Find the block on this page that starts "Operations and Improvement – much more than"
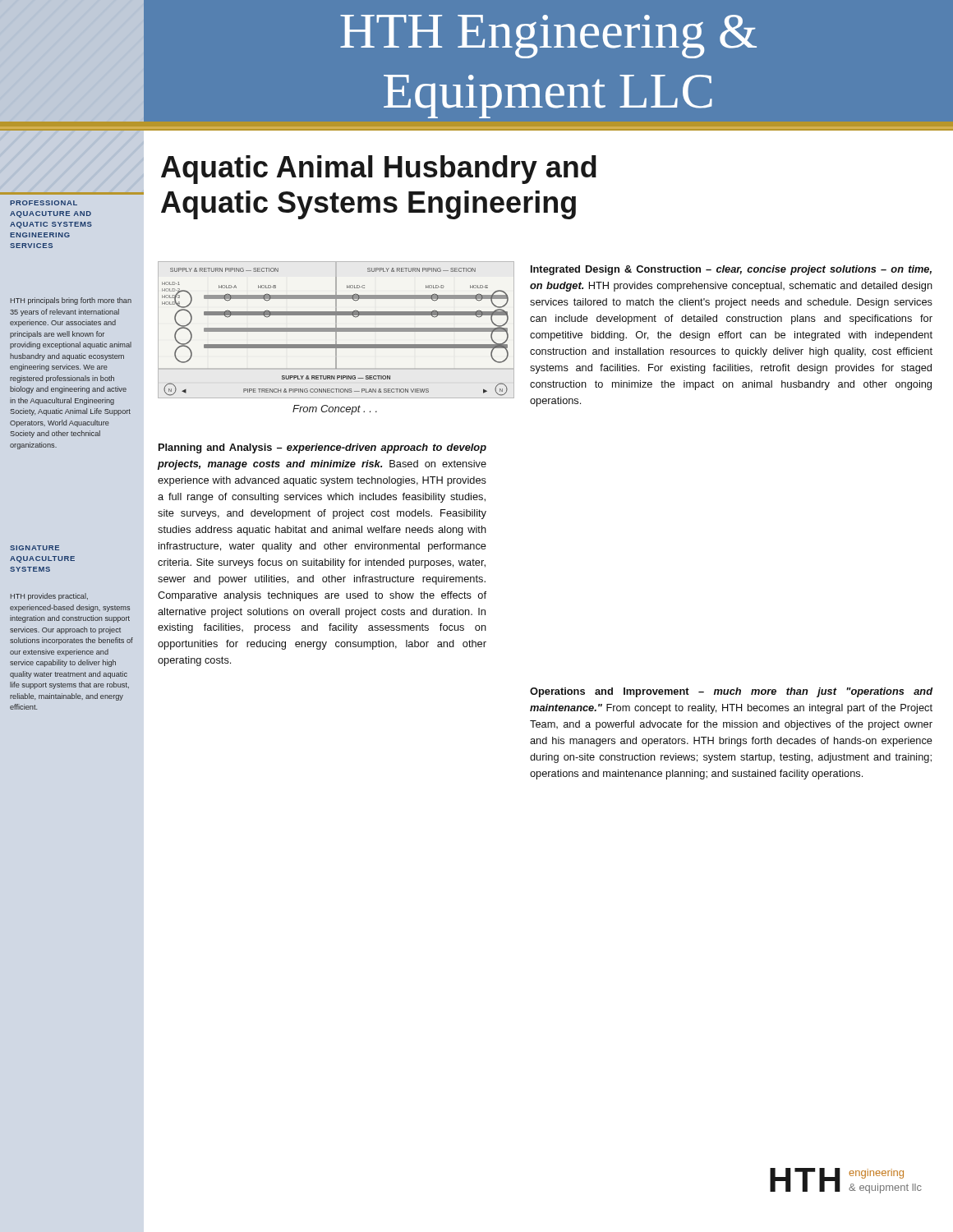The image size is (953, 1232). 731,732
